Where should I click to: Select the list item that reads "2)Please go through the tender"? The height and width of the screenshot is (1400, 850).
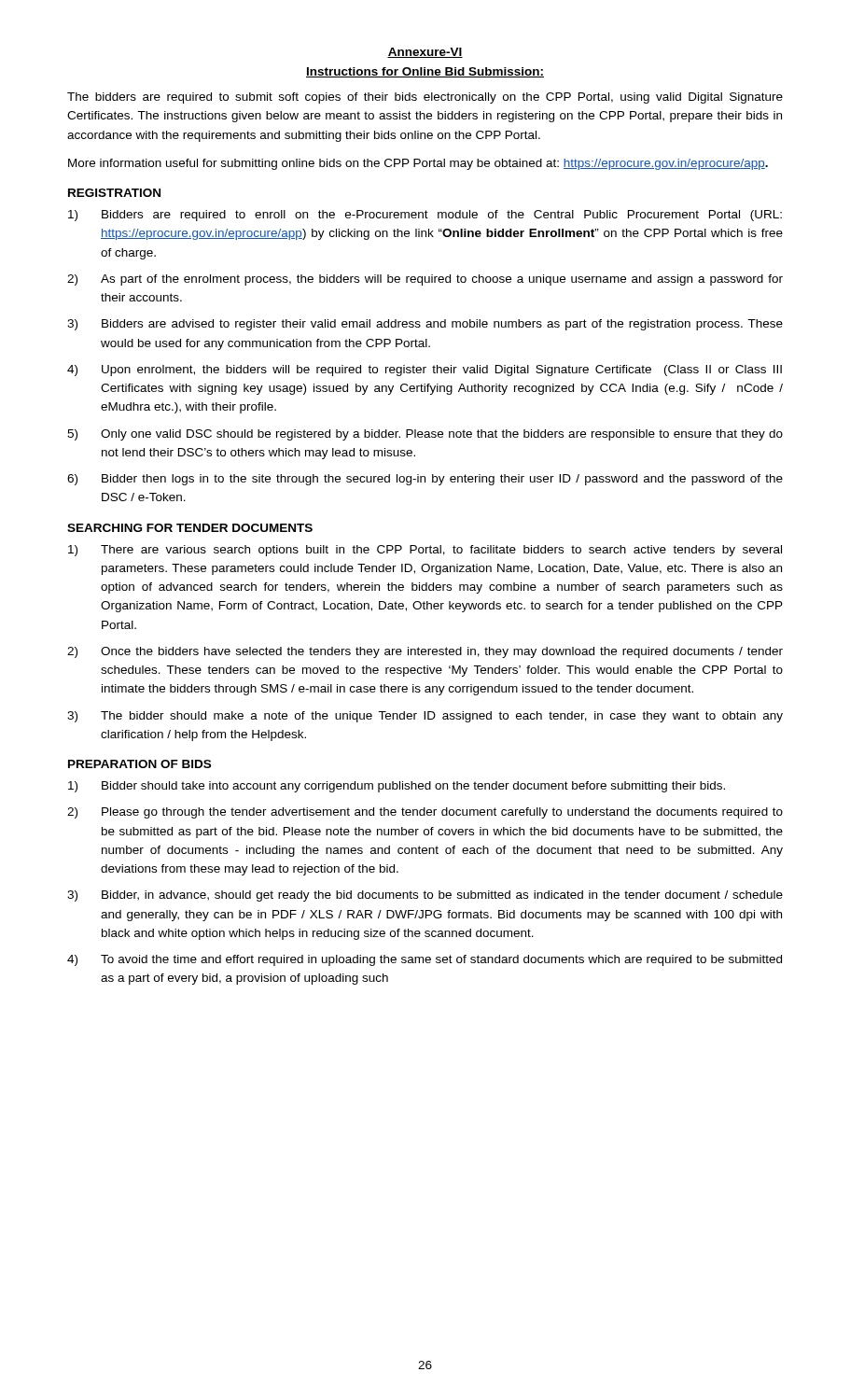click(x=425, y=841)
